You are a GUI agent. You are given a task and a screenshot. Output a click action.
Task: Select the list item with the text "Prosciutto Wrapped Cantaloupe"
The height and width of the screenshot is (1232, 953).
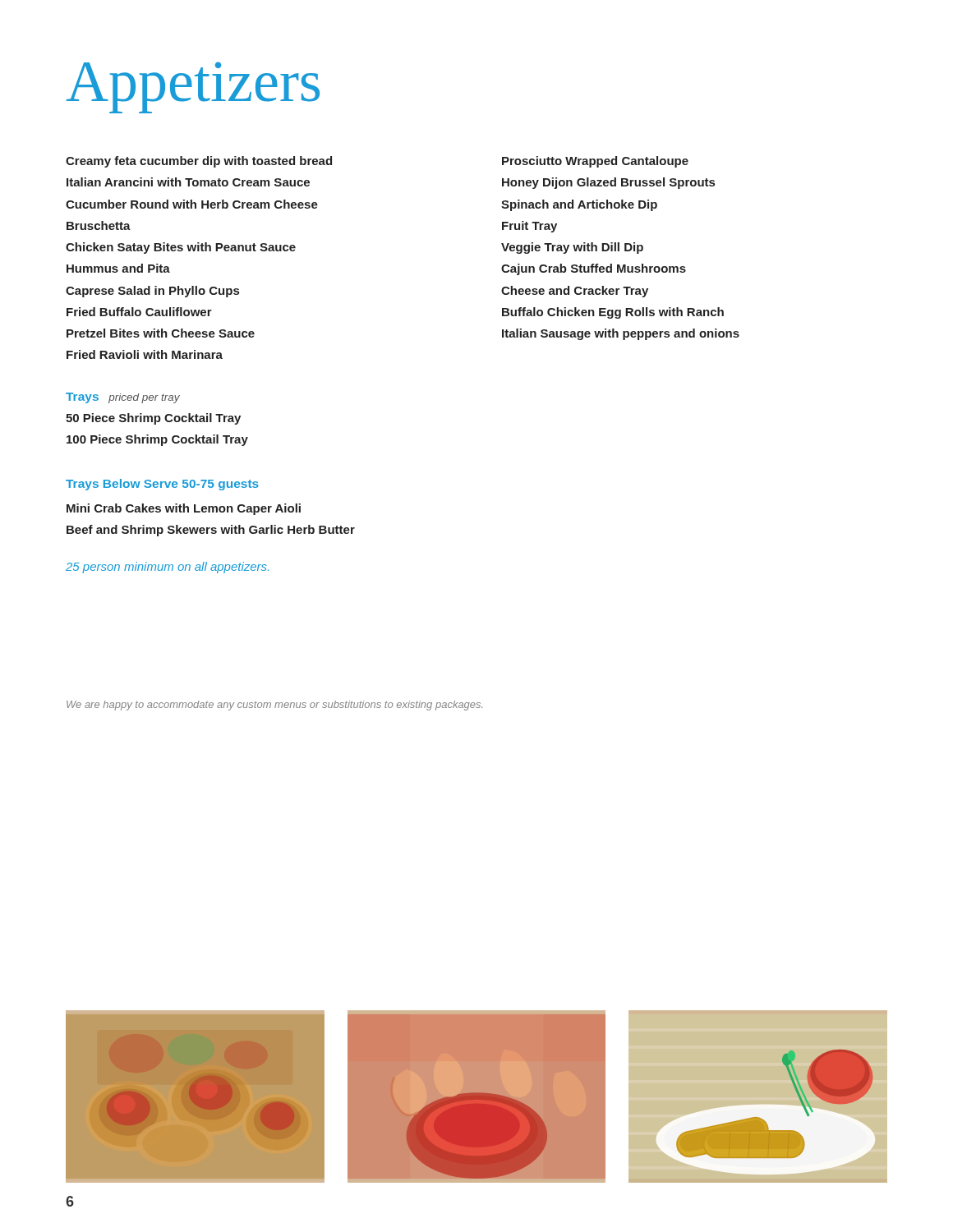pos(694,161)
